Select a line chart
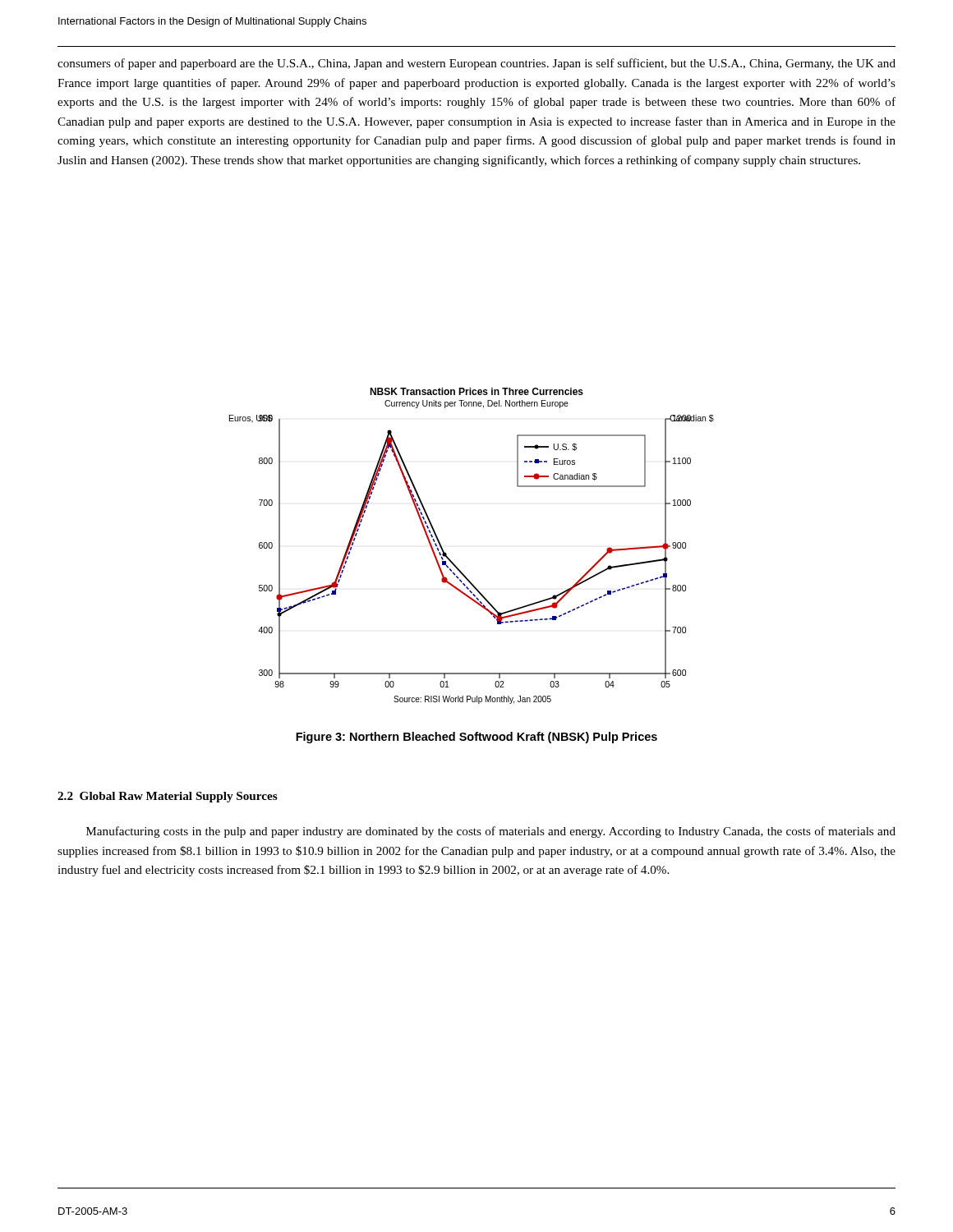This screenshot has width=953, height=1232. coord(476,563)
